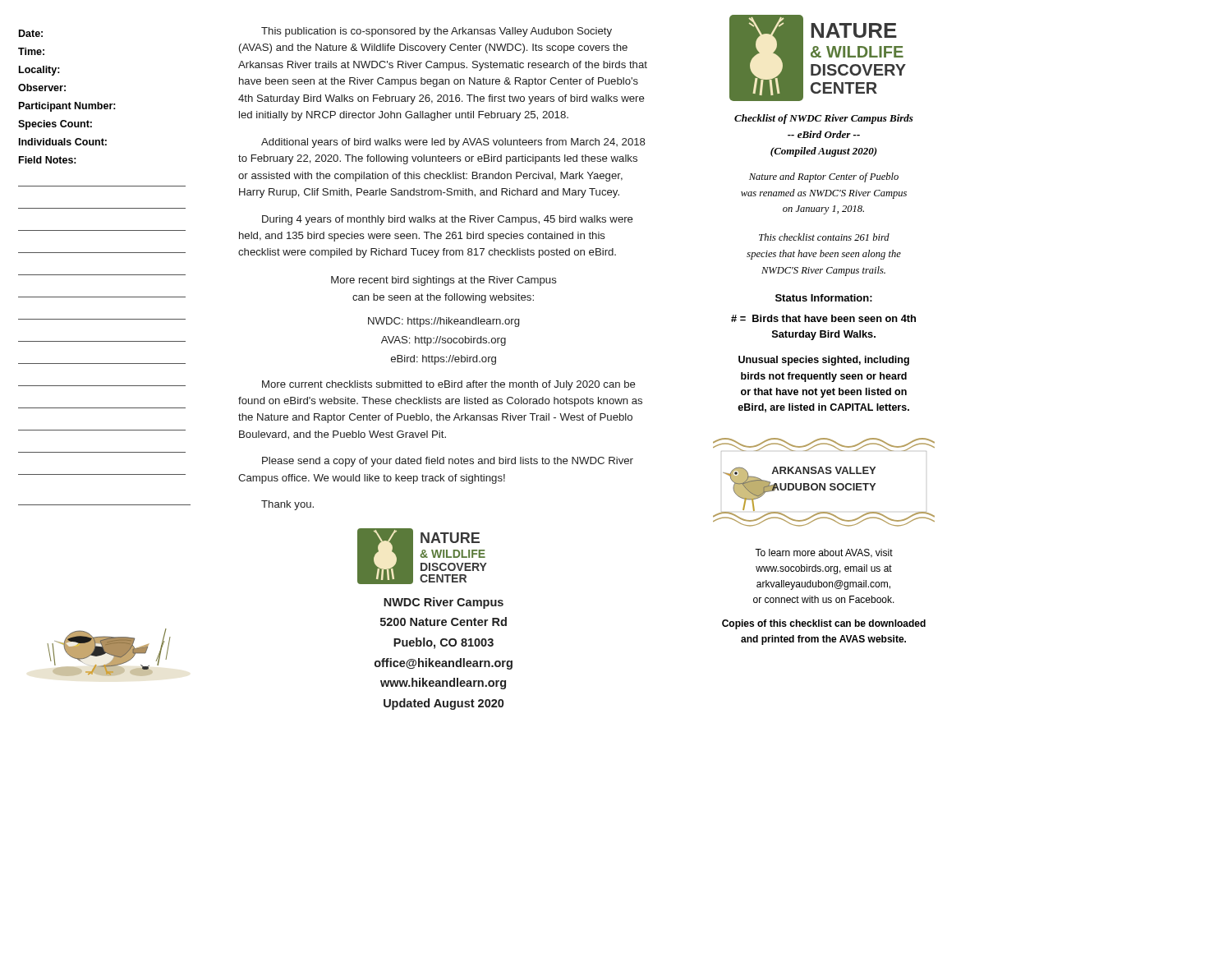1232x953 pixels.
Task: Find the block starting "Nature and Raptor Center of Pueblo was"
Action: (x=824, y=193)
